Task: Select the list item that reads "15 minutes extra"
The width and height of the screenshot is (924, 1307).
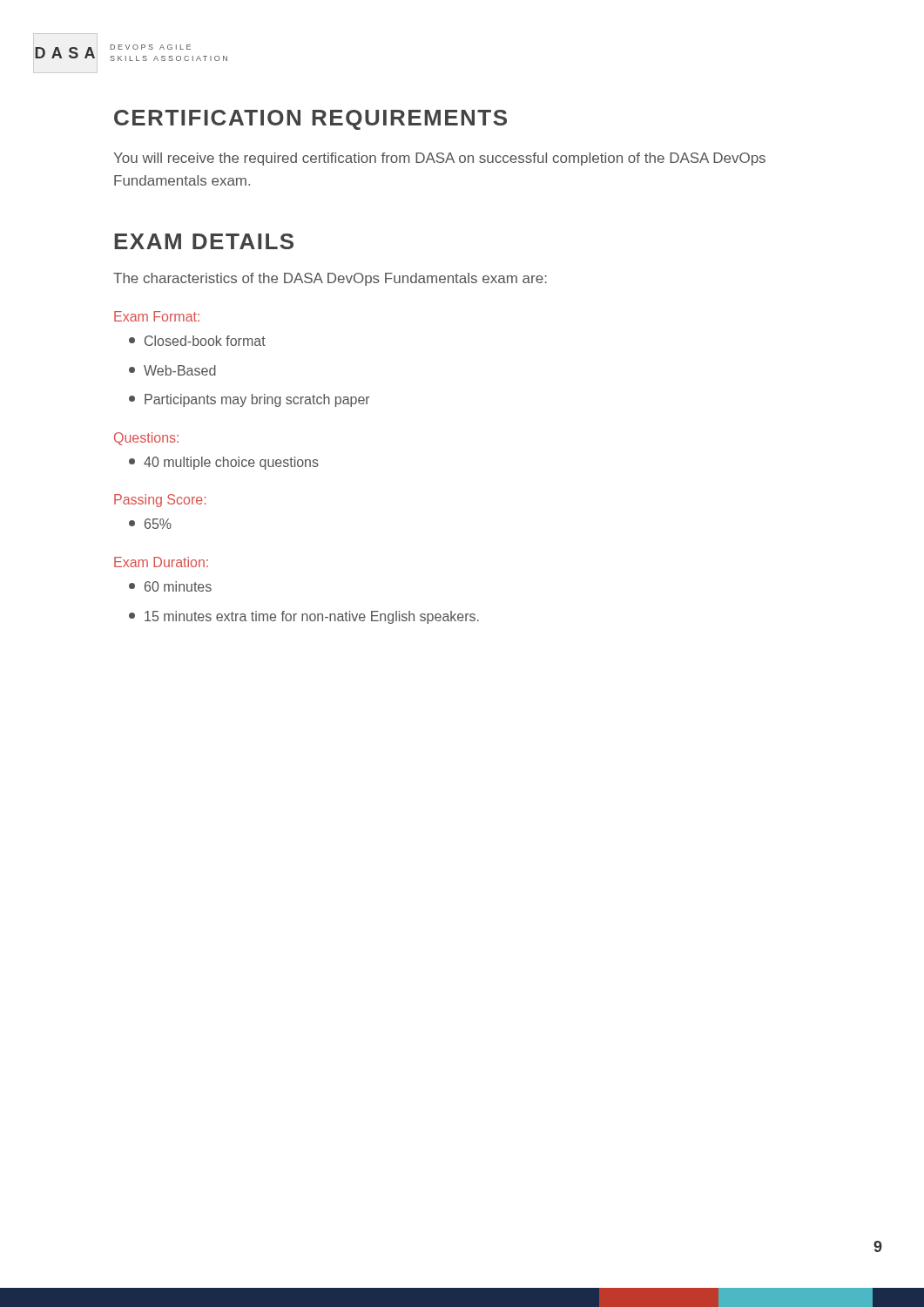Action: pos(304,617)
